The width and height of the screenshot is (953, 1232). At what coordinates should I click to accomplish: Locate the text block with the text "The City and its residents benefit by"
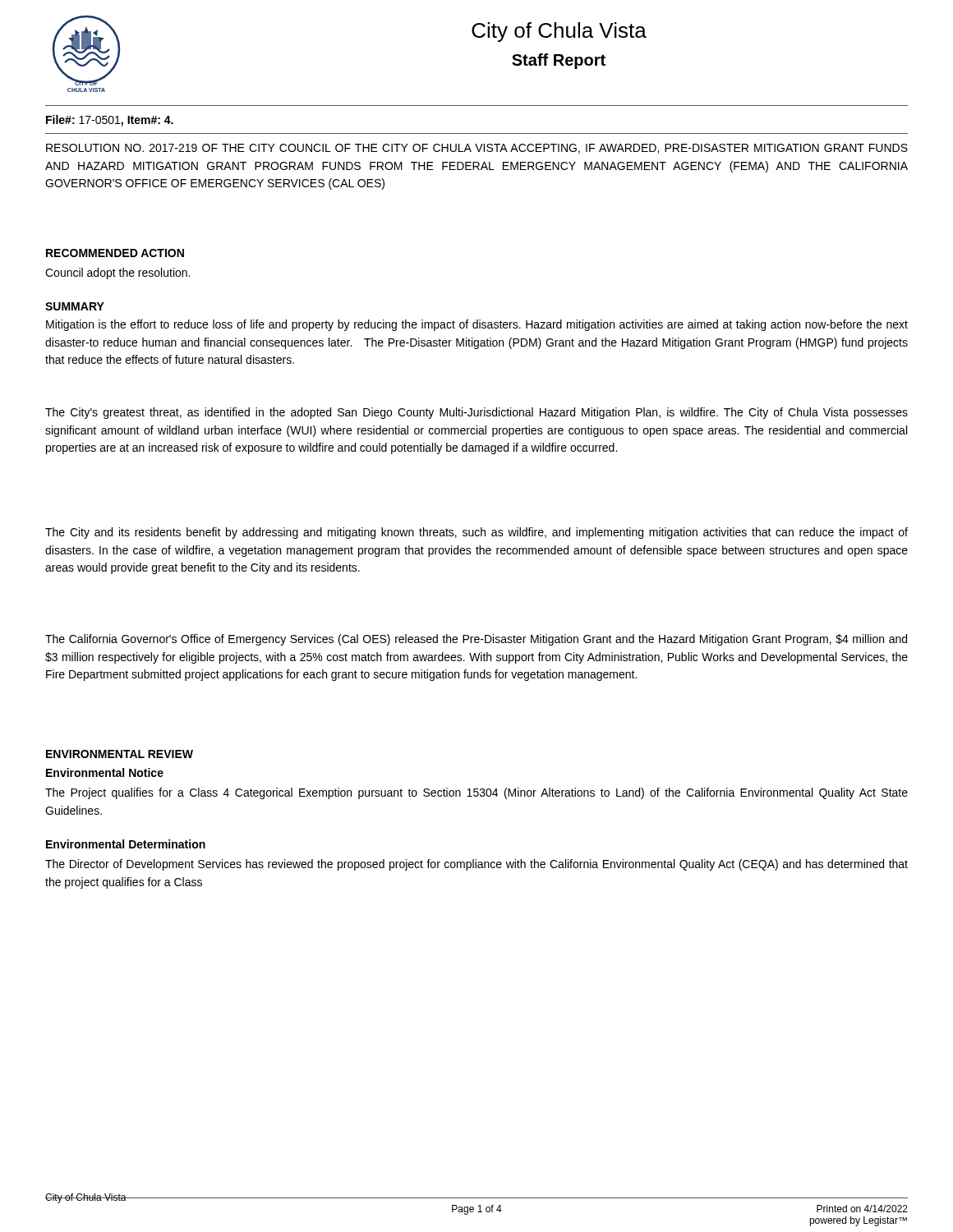476,550
